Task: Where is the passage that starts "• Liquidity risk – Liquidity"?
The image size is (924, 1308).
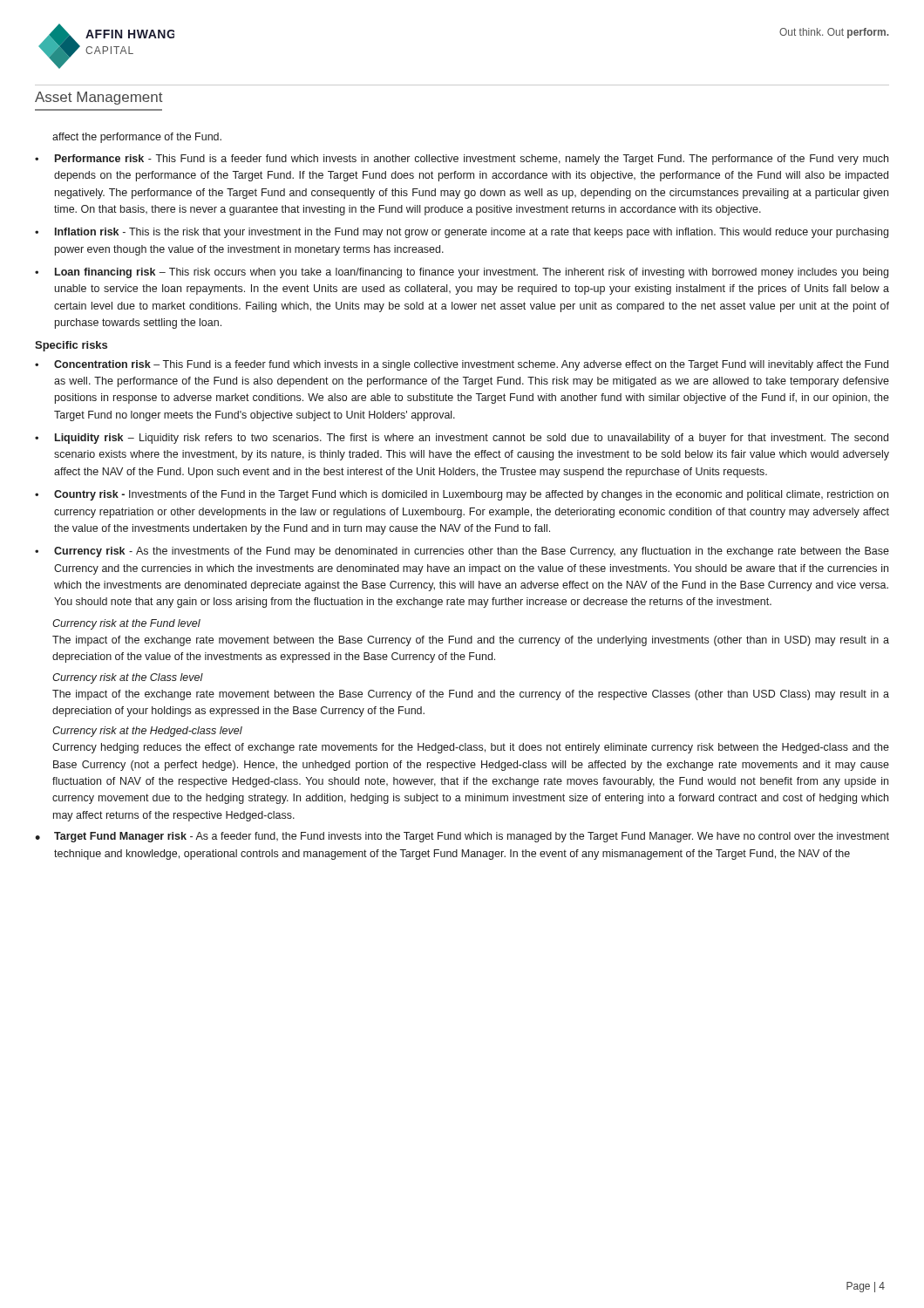Action: point(462,455)
